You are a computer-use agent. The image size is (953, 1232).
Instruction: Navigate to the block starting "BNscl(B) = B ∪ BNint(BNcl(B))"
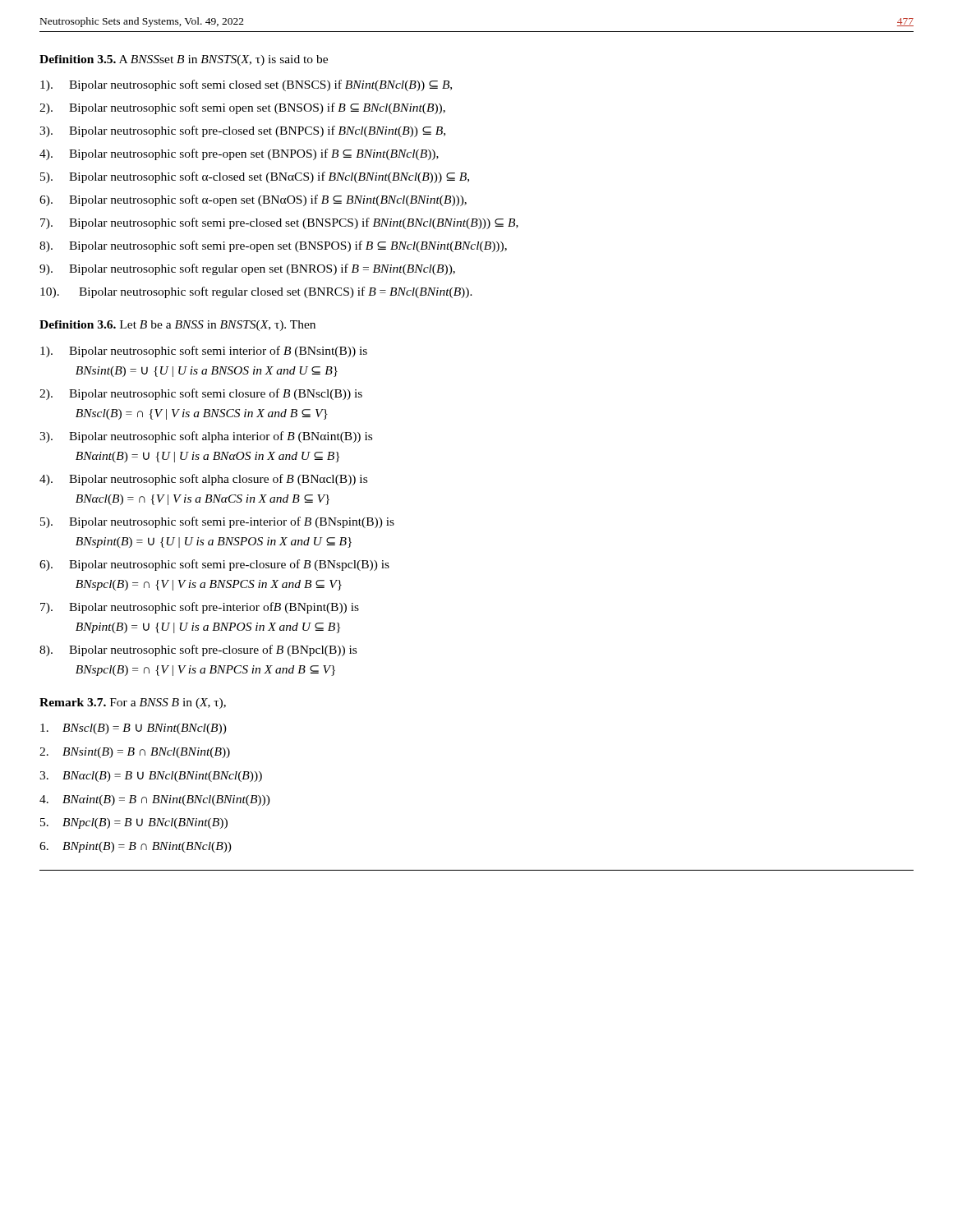[x=134, y=729]
